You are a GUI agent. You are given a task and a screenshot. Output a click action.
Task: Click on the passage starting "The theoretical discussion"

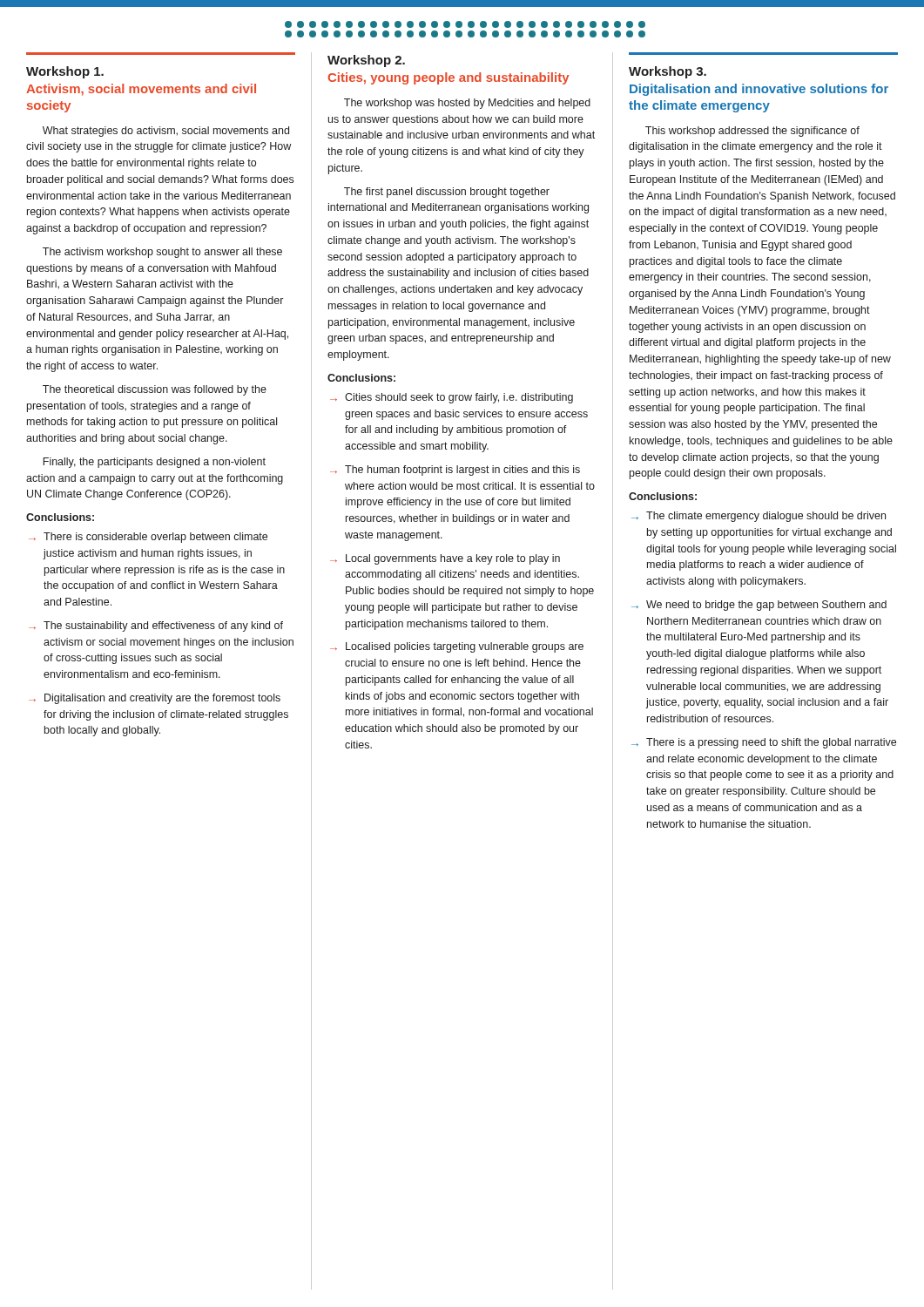pos(161,414)
